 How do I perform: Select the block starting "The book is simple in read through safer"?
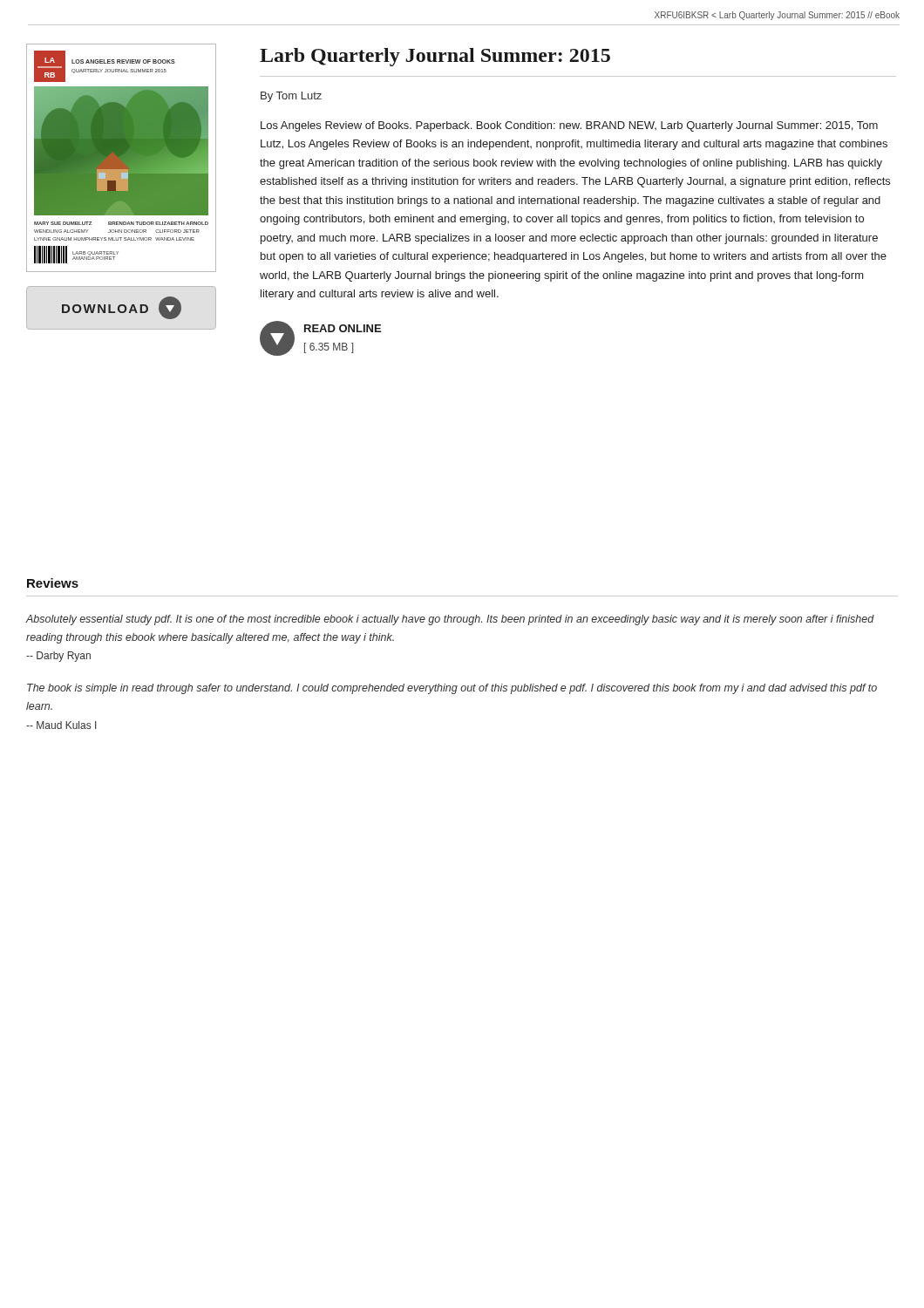[x=452, y=689]
